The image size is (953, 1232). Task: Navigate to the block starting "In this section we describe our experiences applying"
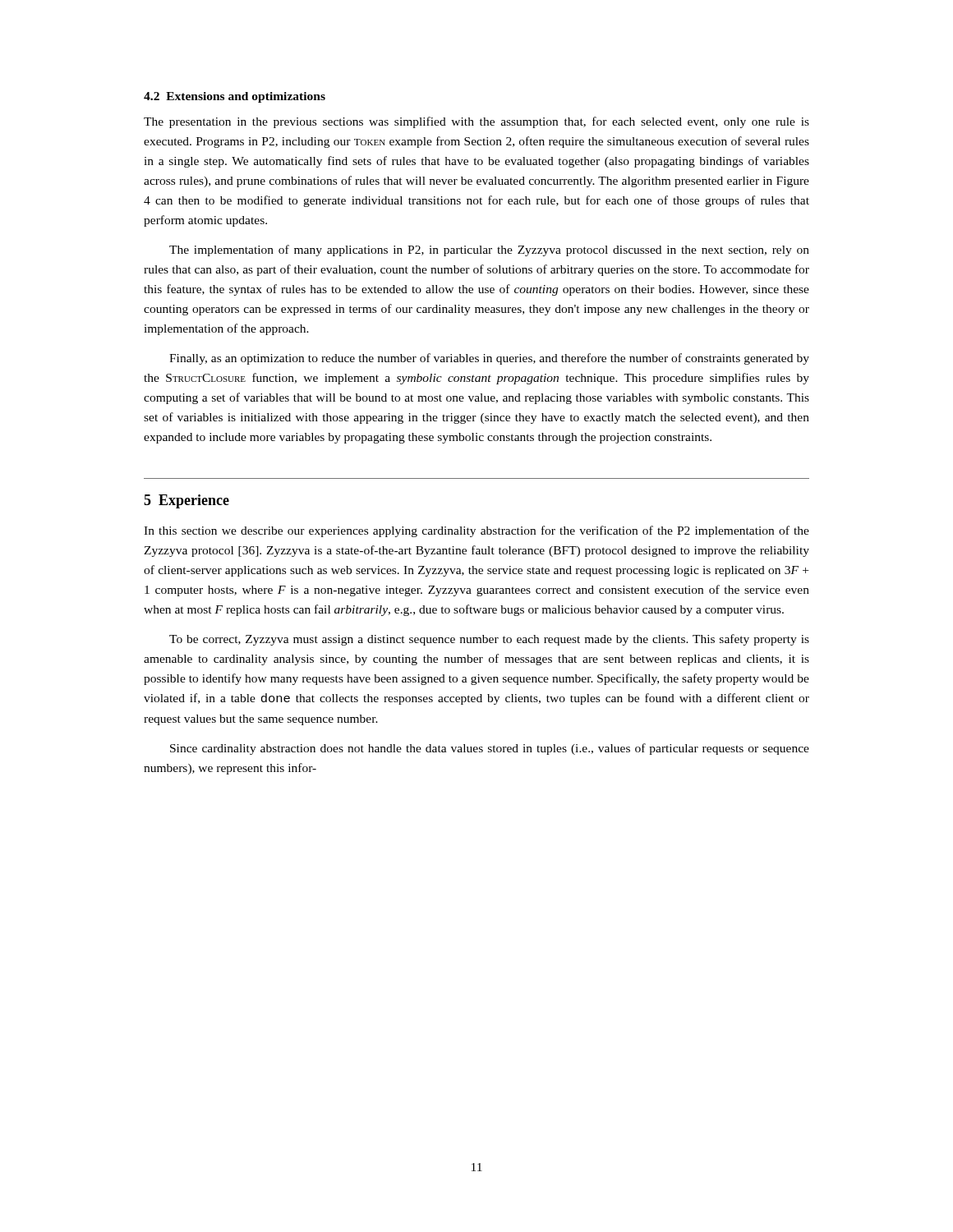tap(476, 570)
